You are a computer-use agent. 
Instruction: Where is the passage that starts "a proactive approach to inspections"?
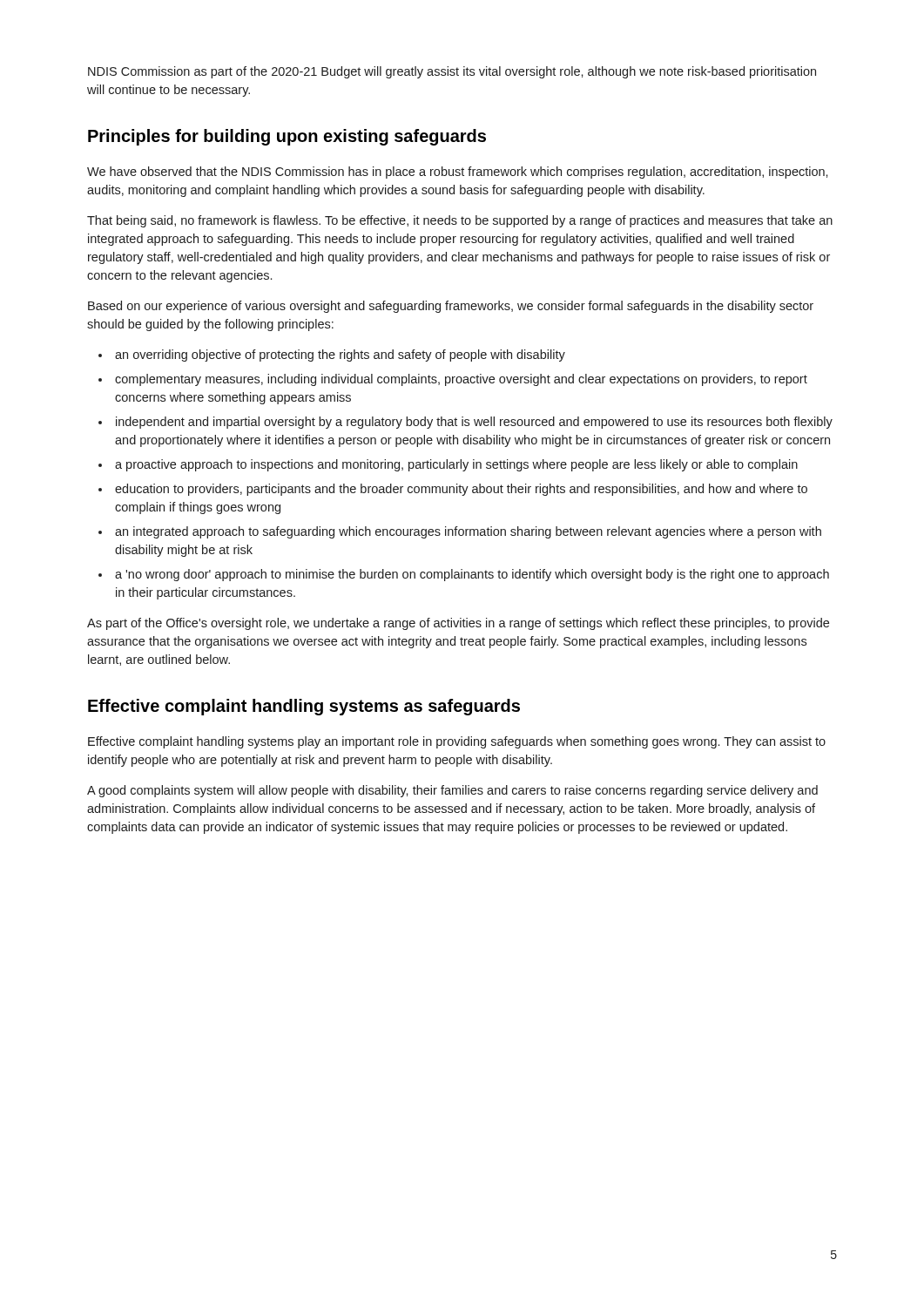coord(456,465)
